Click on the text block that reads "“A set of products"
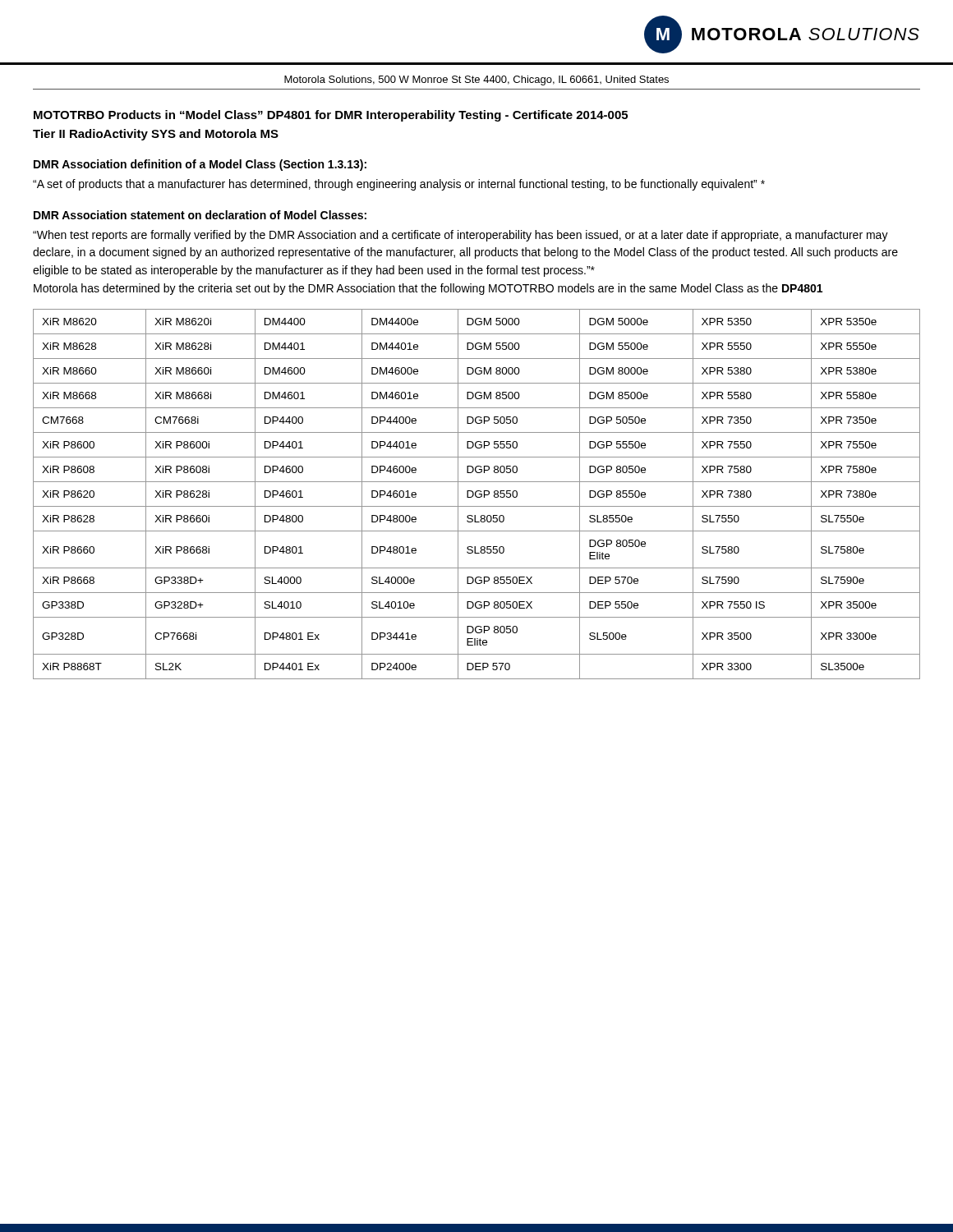The width and height of the screenshot is (953, 1232). [x=399, y=184]
